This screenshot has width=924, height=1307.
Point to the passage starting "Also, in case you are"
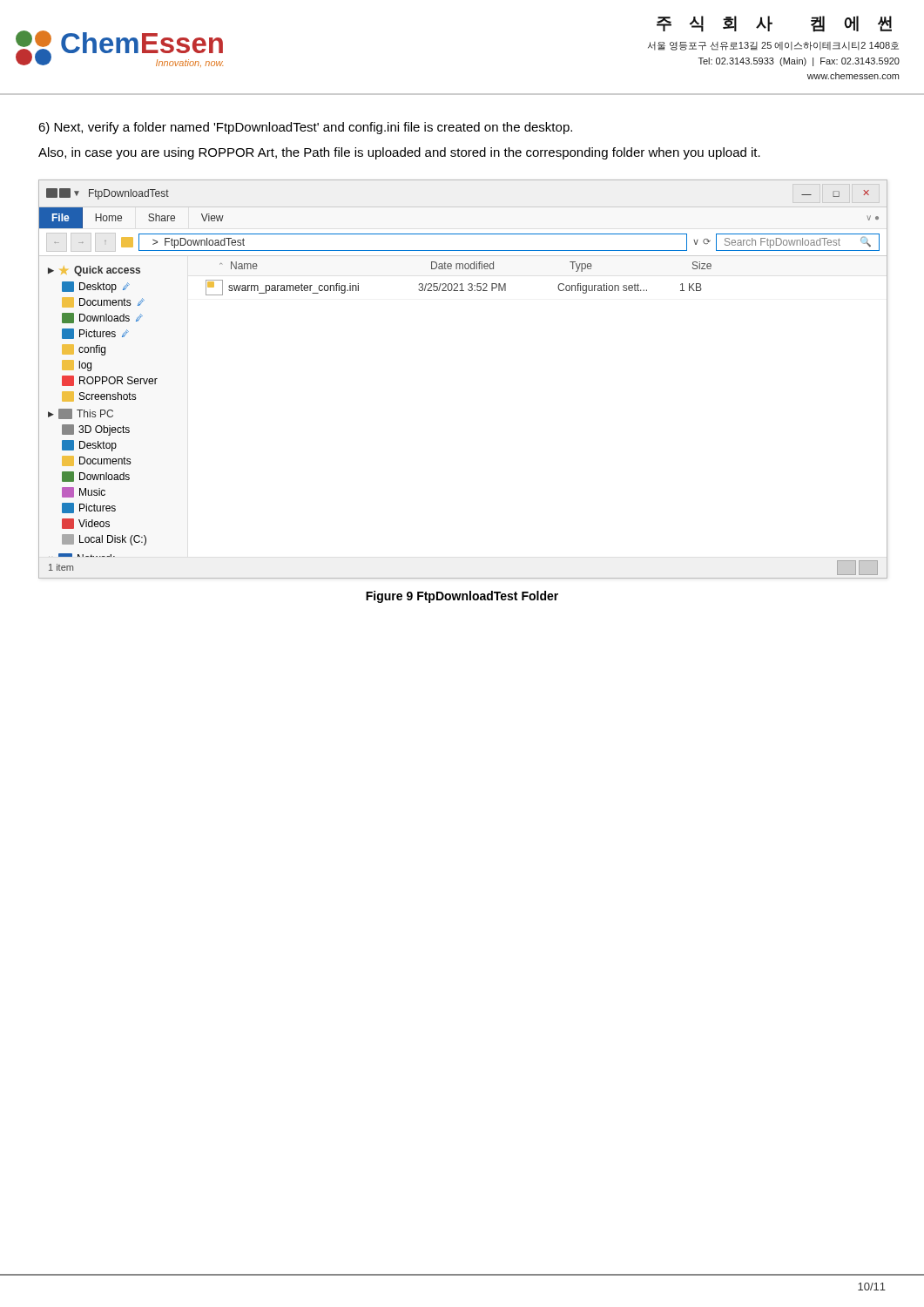(x=400, y=152)
